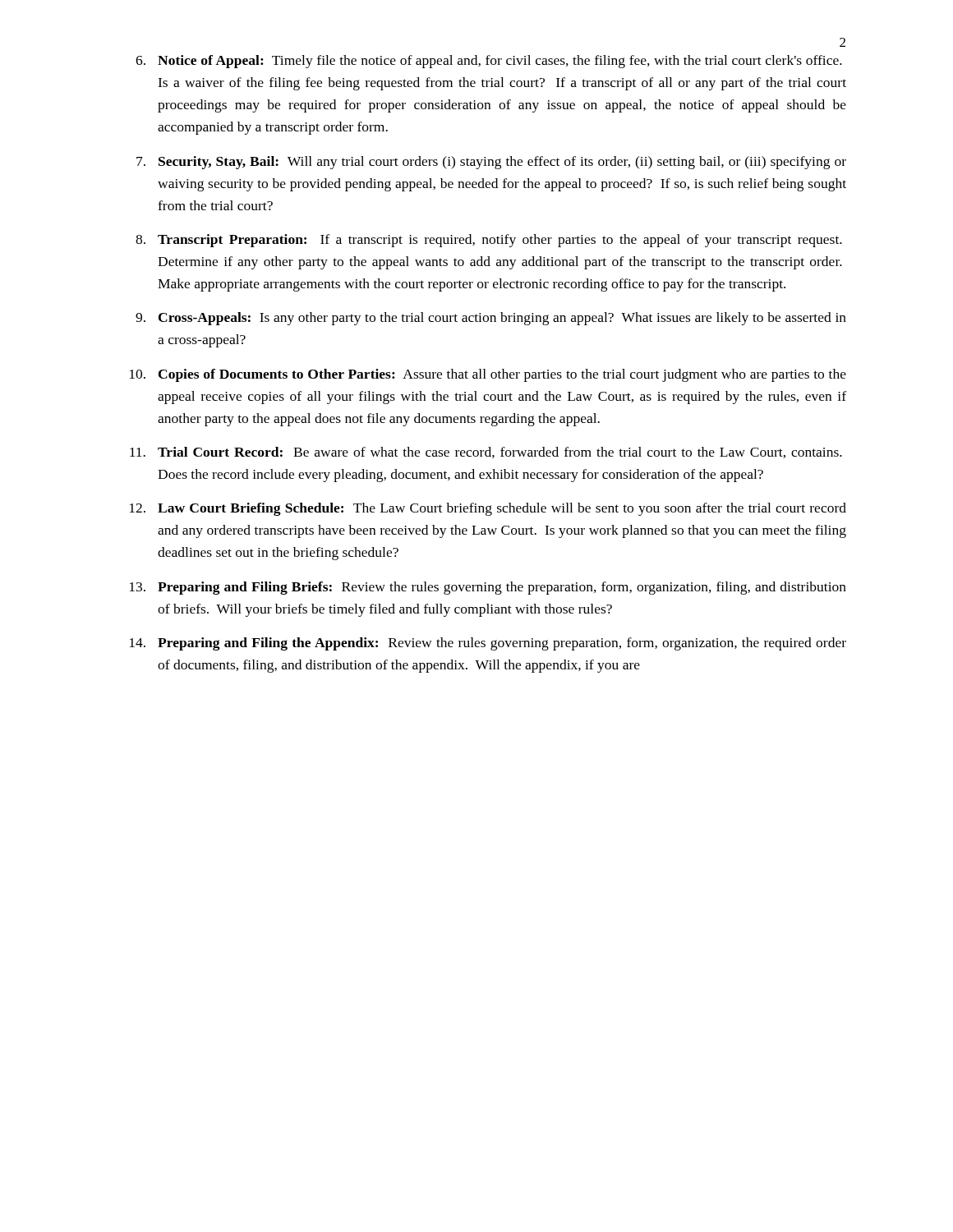The width and height of the screenshot is (953, 1232).
Task: Where is the passage that starts "12. Law Court Briefing"?
Action: pyautogui.click(x=476, y=530)
